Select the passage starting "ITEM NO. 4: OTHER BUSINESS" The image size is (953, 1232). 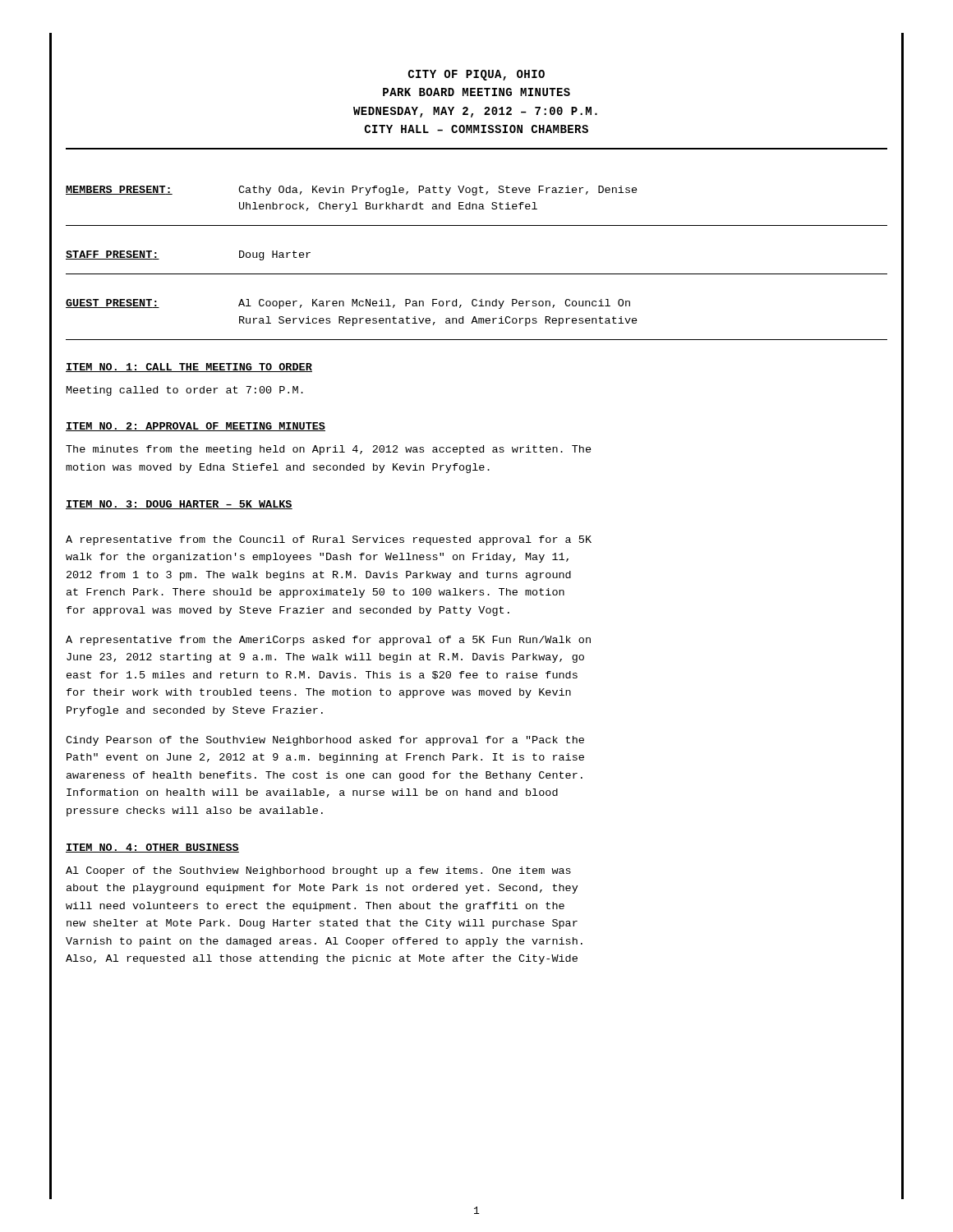coord(152,848)
